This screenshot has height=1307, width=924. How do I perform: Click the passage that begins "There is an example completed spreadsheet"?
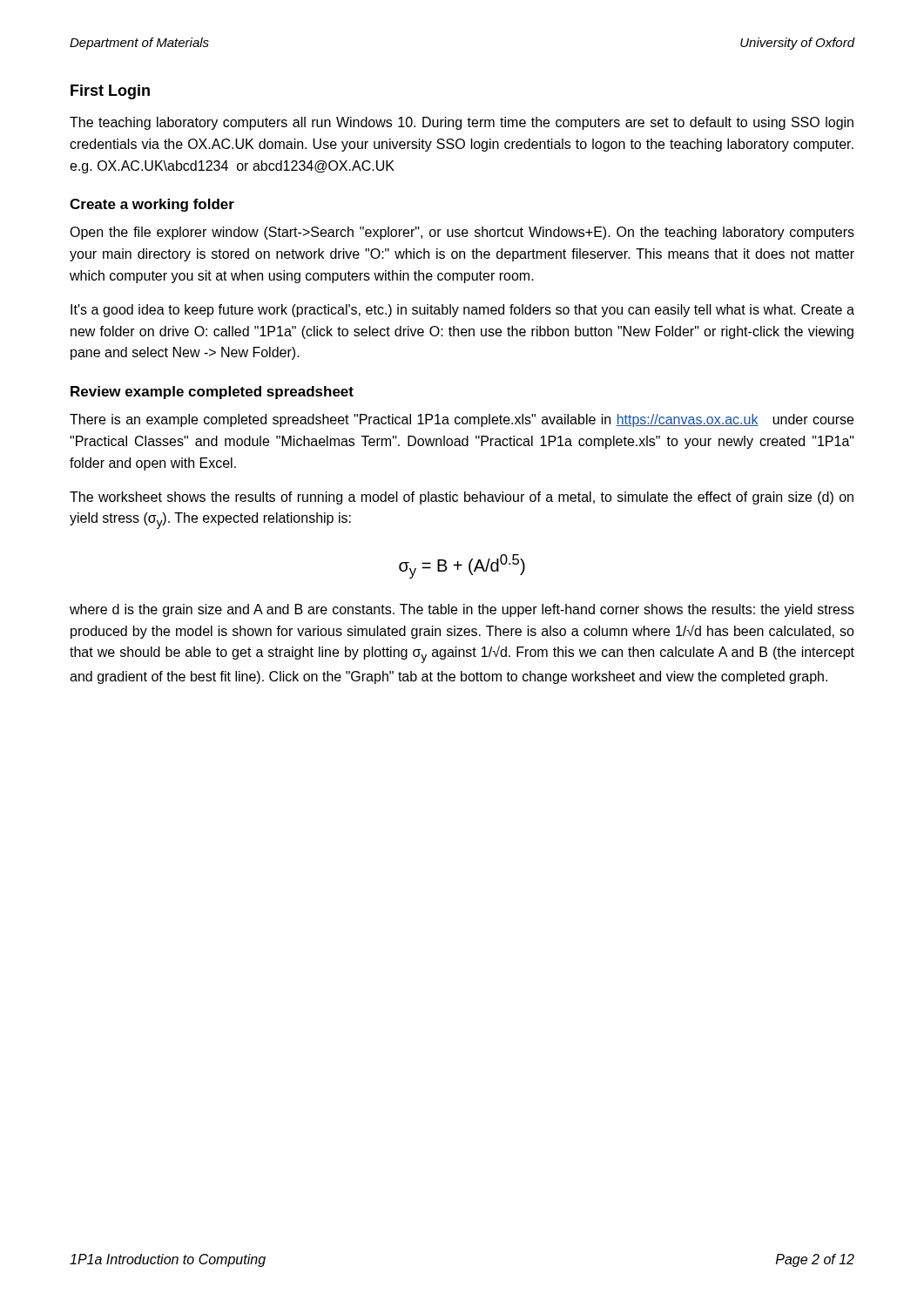(x=462, y=442)
